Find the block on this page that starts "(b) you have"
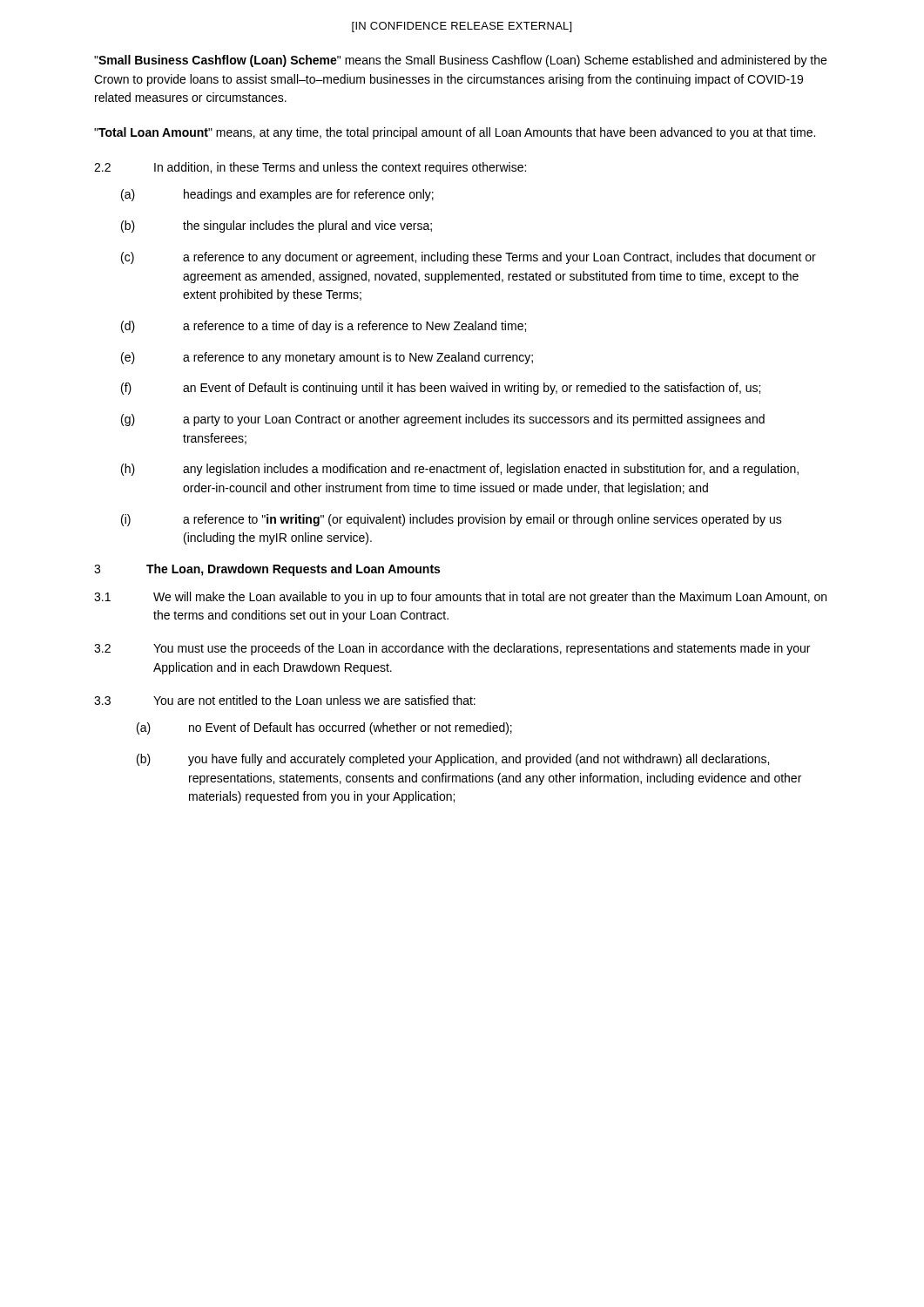 pyautogui.click(x=483, y=778)
